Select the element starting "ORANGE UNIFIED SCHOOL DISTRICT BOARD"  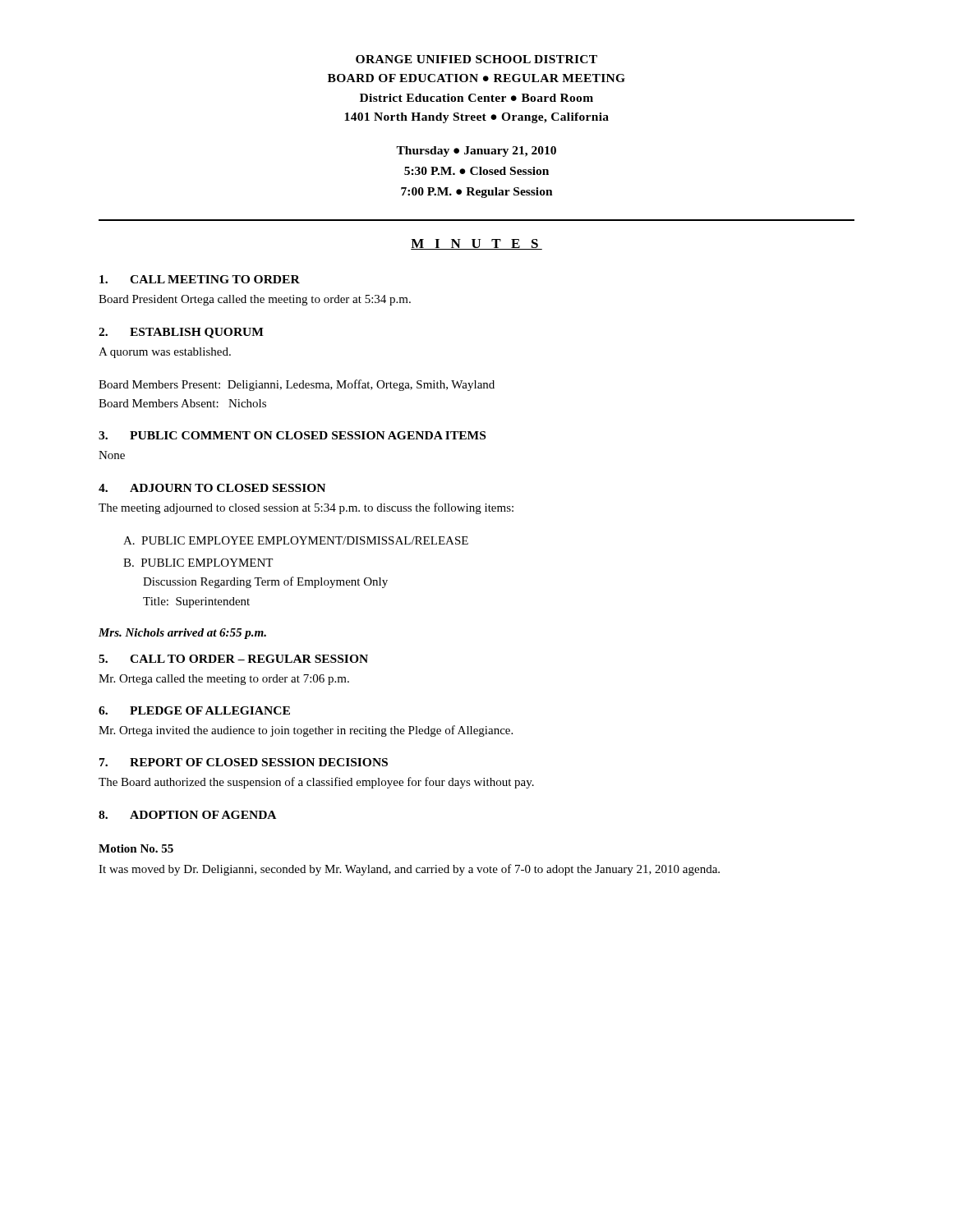476,87
